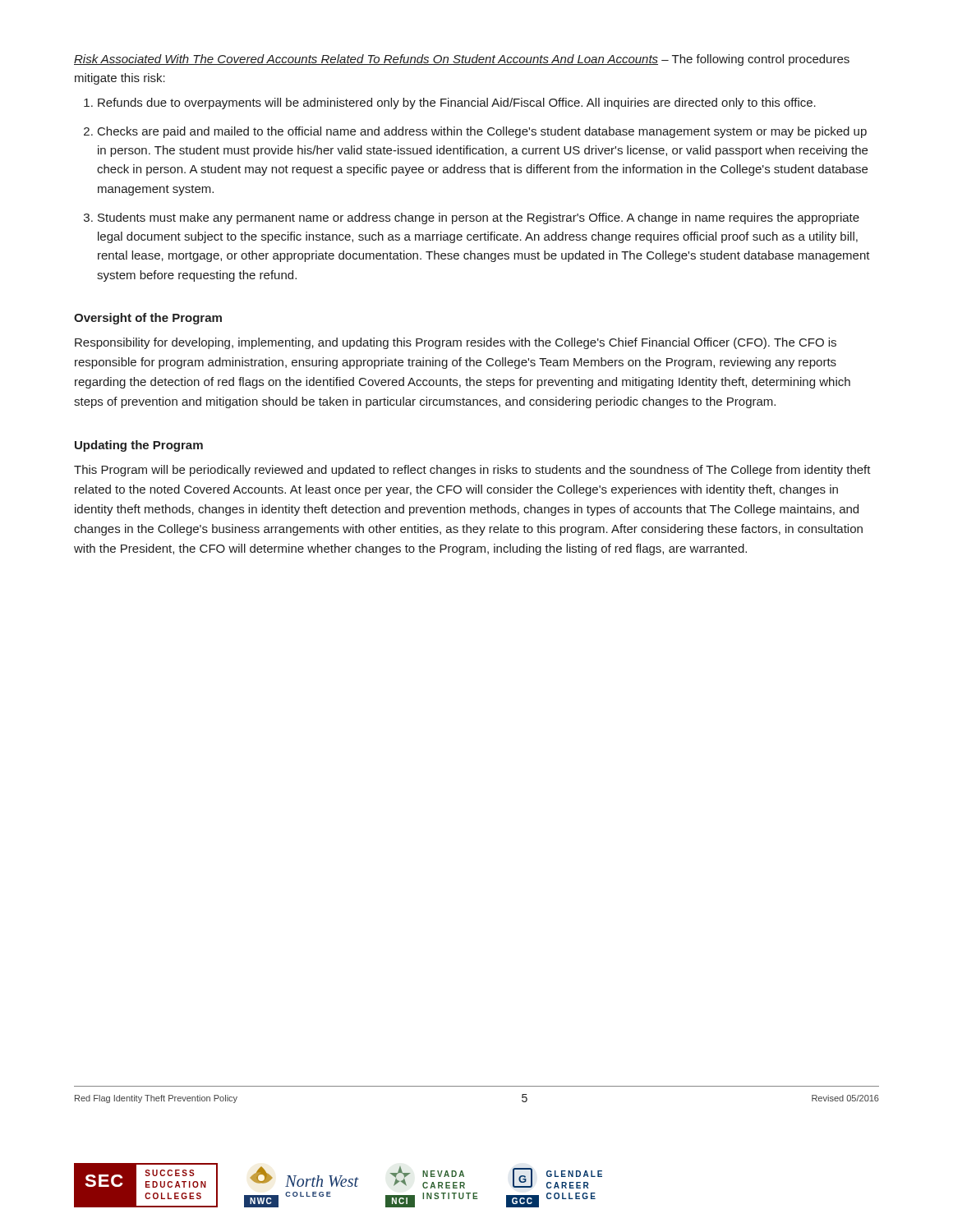
Task: Click on the list item that says "Refunds due to overpayments"
Action: (x=488, y=102)
